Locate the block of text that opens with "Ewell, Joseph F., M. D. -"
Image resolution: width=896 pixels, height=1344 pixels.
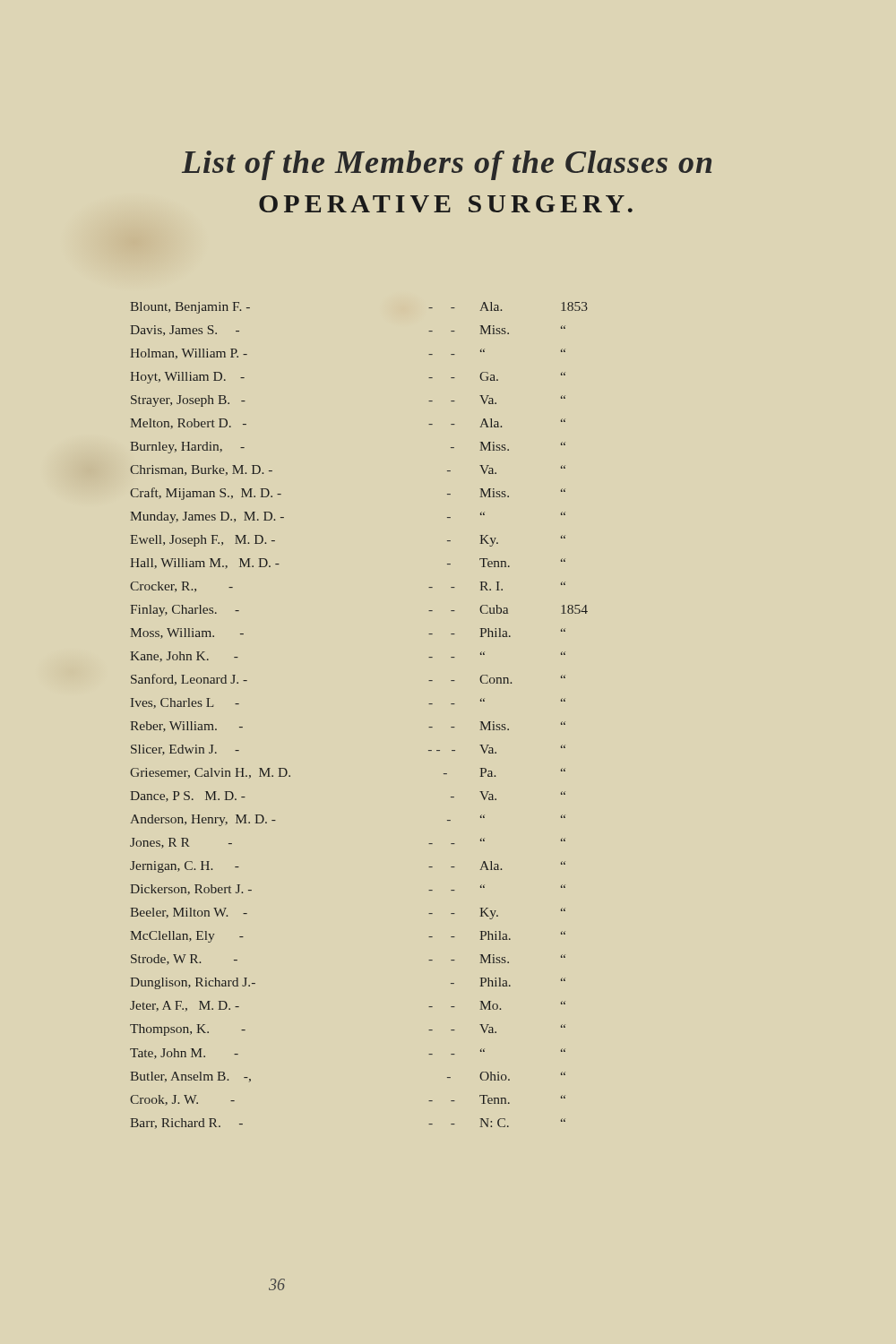click(205, 541)
